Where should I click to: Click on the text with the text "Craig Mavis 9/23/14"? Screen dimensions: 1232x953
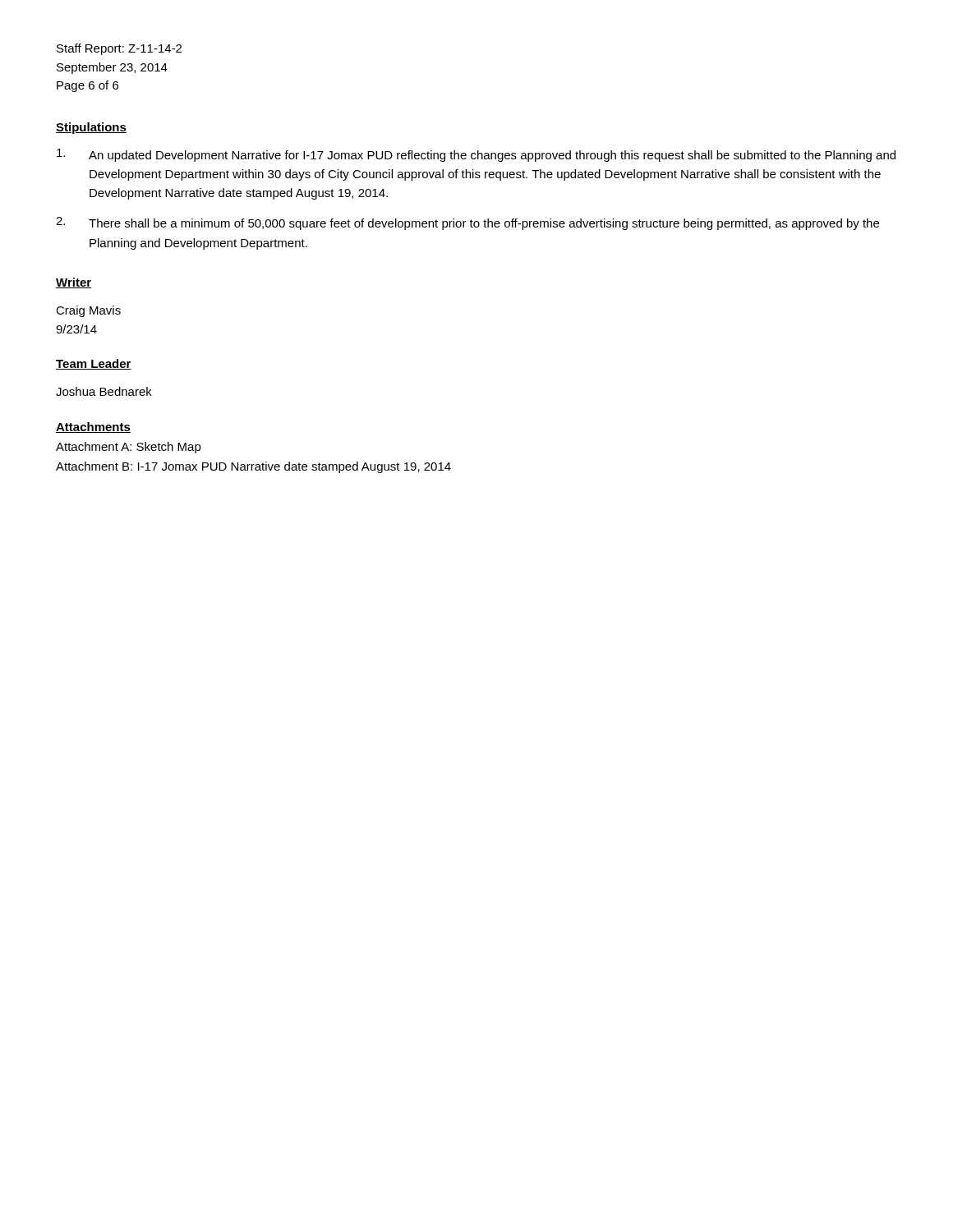[x=88, y=319]
